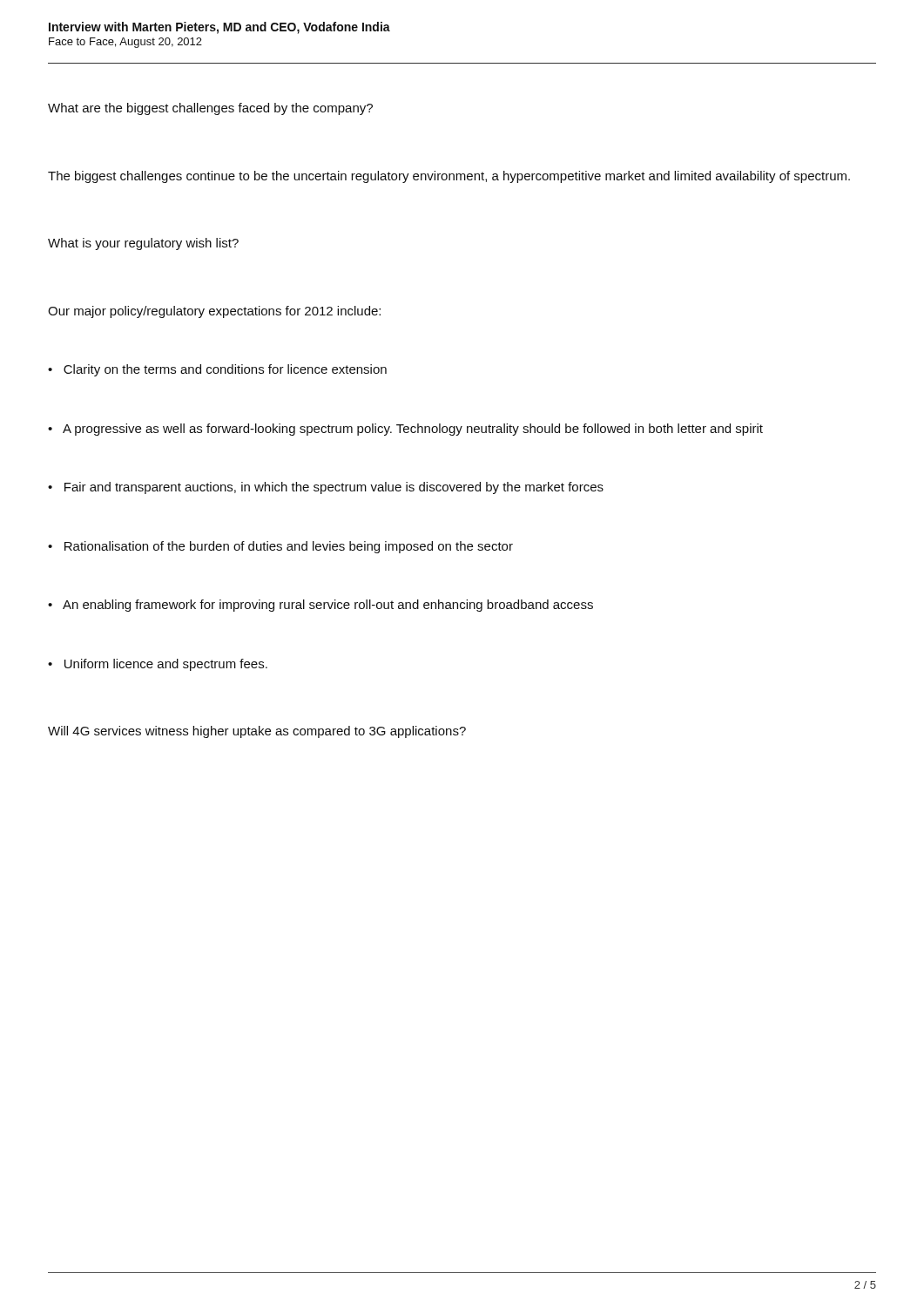Screen dimensions: 1307x924
Task: Find the text block with the text "Will 4G services witness higher uptake as compared"
Action: (462, 731)
